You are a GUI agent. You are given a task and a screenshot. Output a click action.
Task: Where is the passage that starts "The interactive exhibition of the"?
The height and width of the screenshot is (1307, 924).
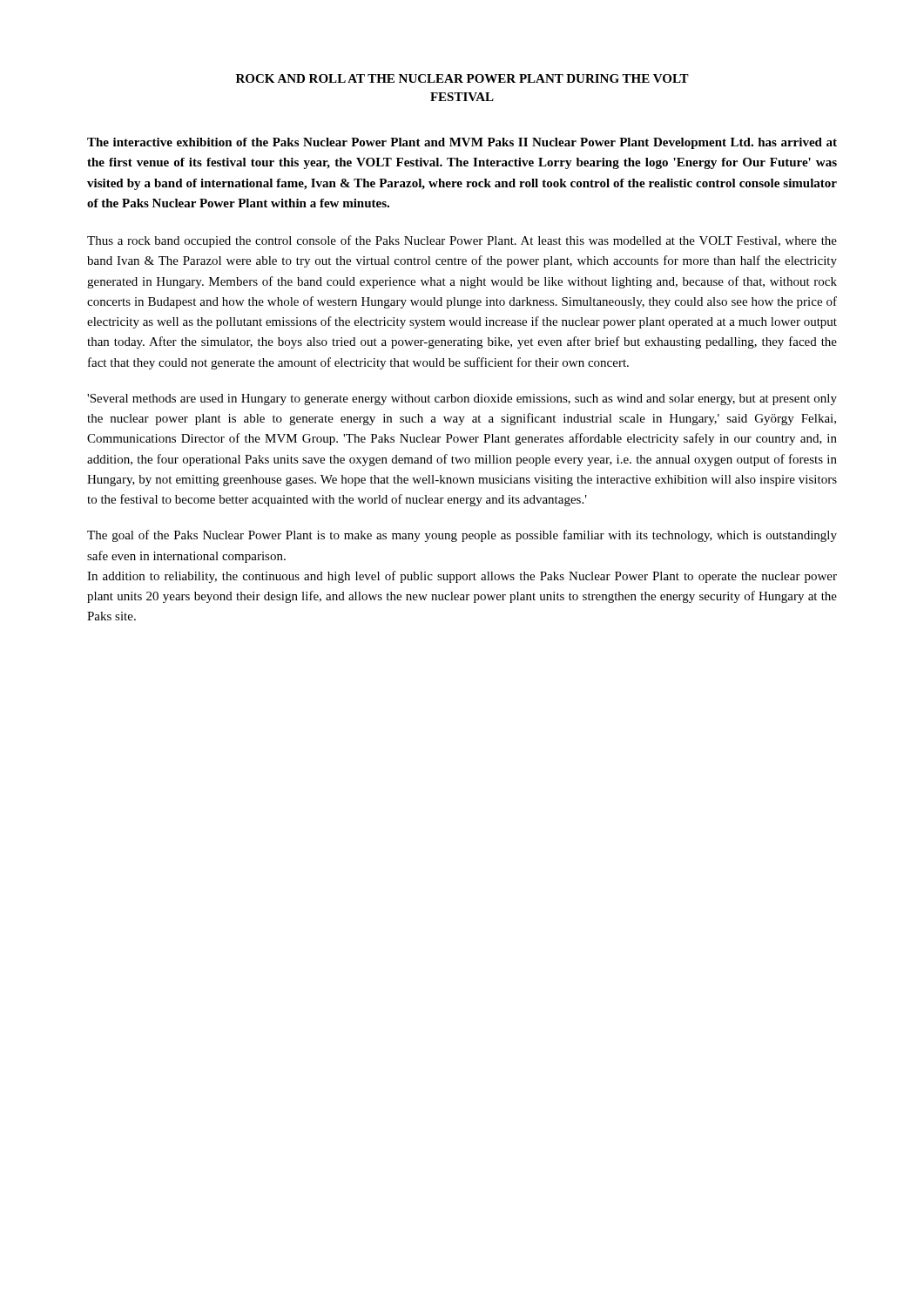pyautogui.click(x=462, y=172)
